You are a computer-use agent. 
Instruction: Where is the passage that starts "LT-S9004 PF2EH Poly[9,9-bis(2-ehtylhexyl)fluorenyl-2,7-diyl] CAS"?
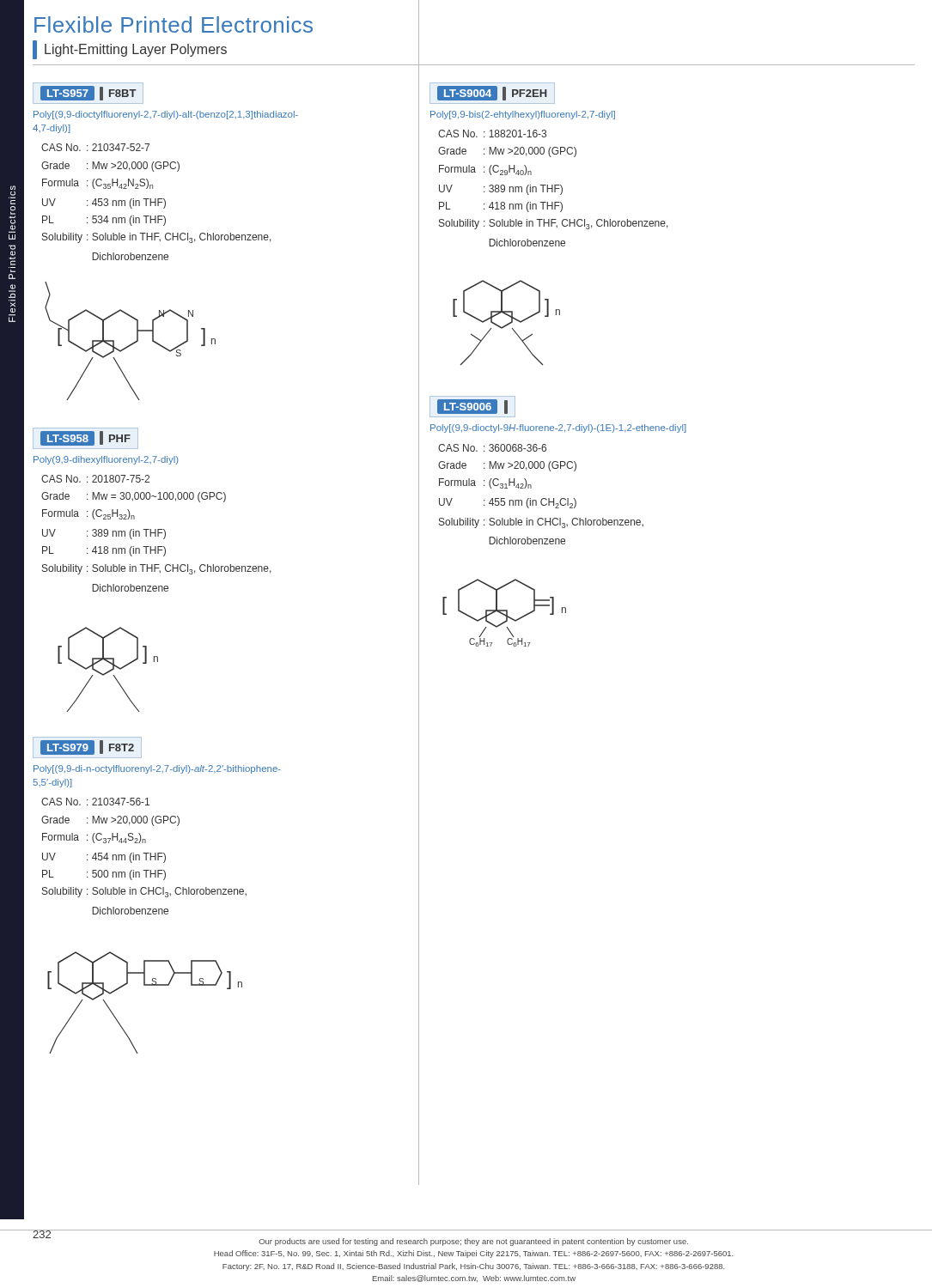[x=672, y=230]
